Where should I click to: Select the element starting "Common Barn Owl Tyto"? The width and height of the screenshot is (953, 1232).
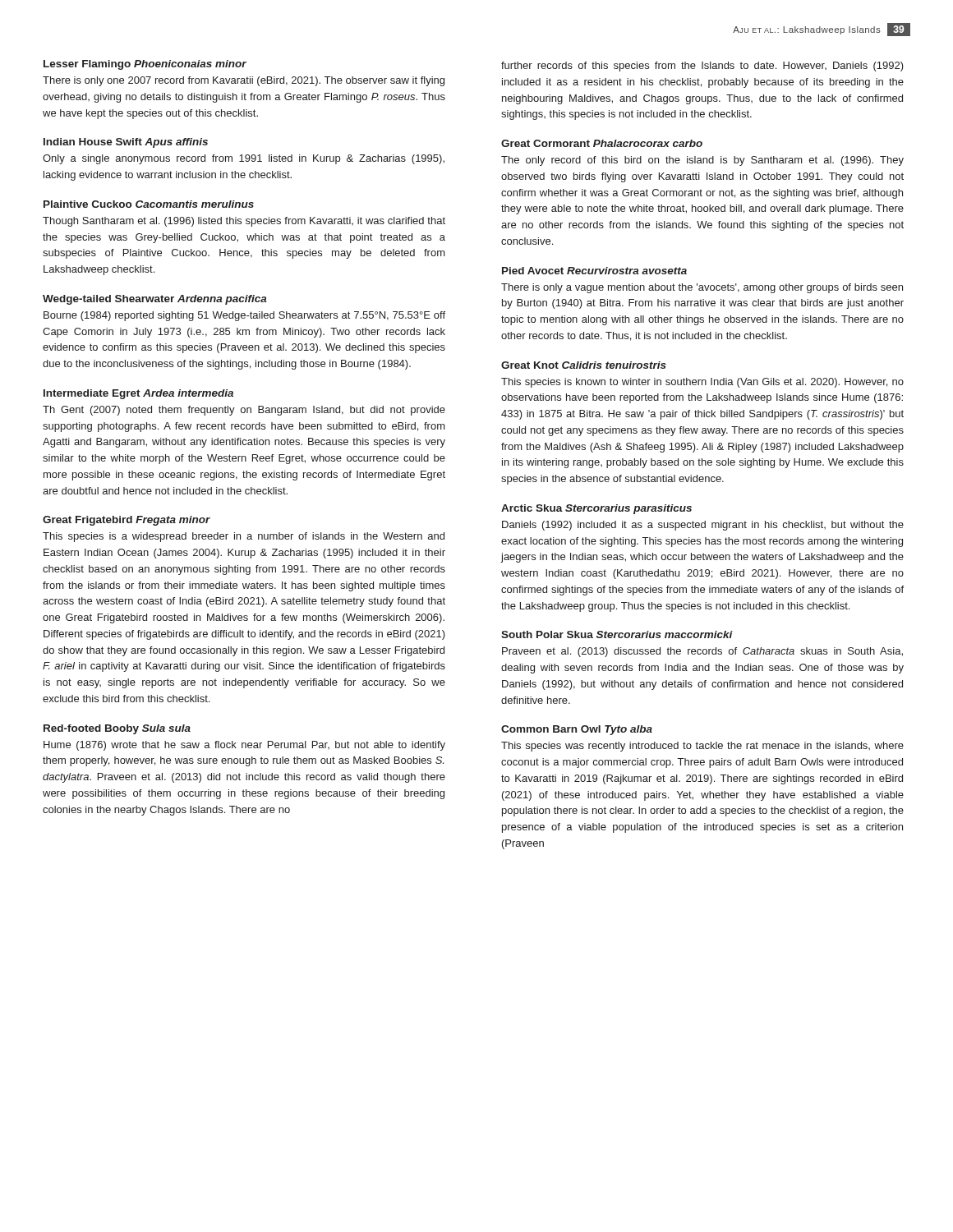(x=702, y=787)
